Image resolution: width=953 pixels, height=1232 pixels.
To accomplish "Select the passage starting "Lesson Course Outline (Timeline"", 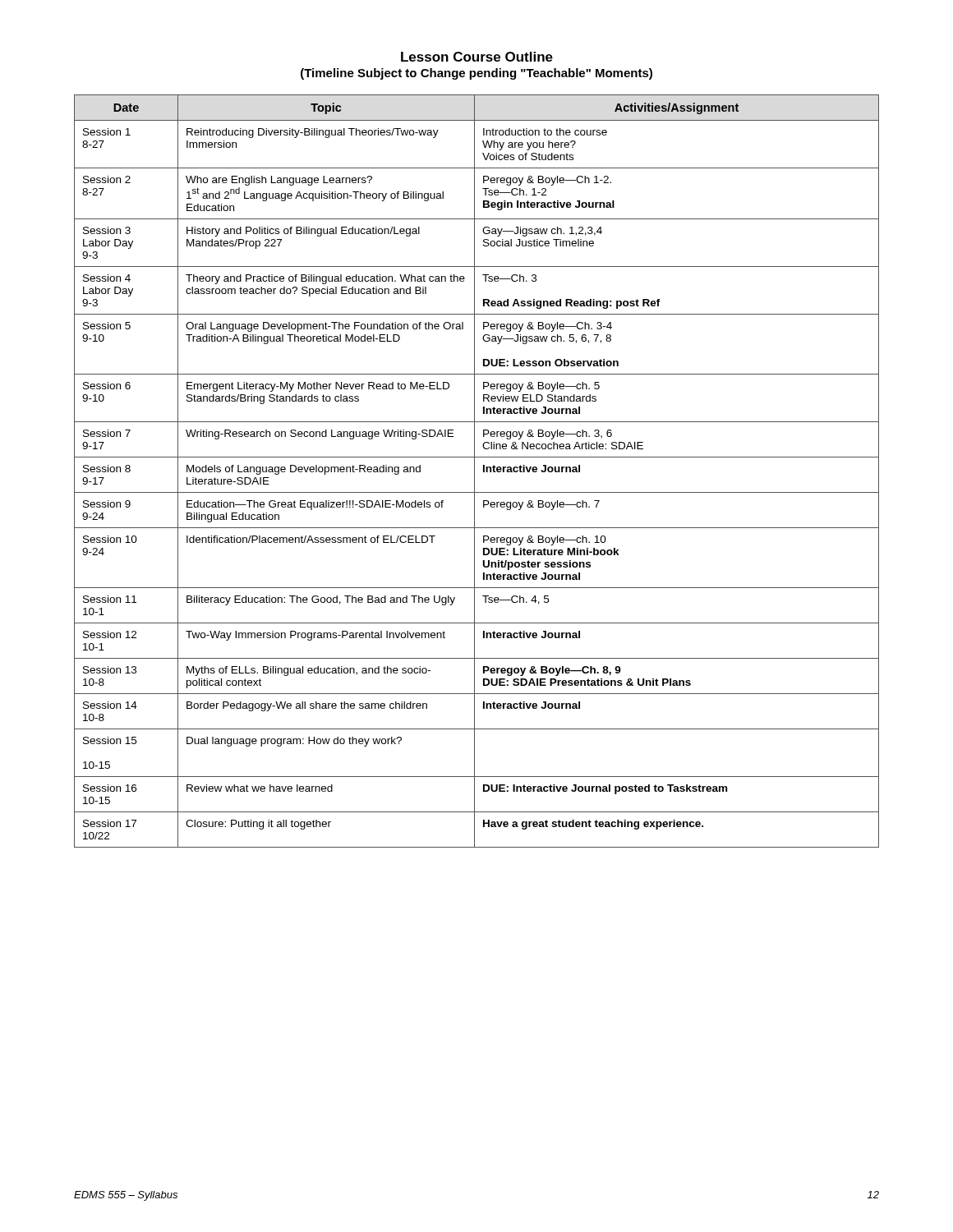I will [476, 64].
